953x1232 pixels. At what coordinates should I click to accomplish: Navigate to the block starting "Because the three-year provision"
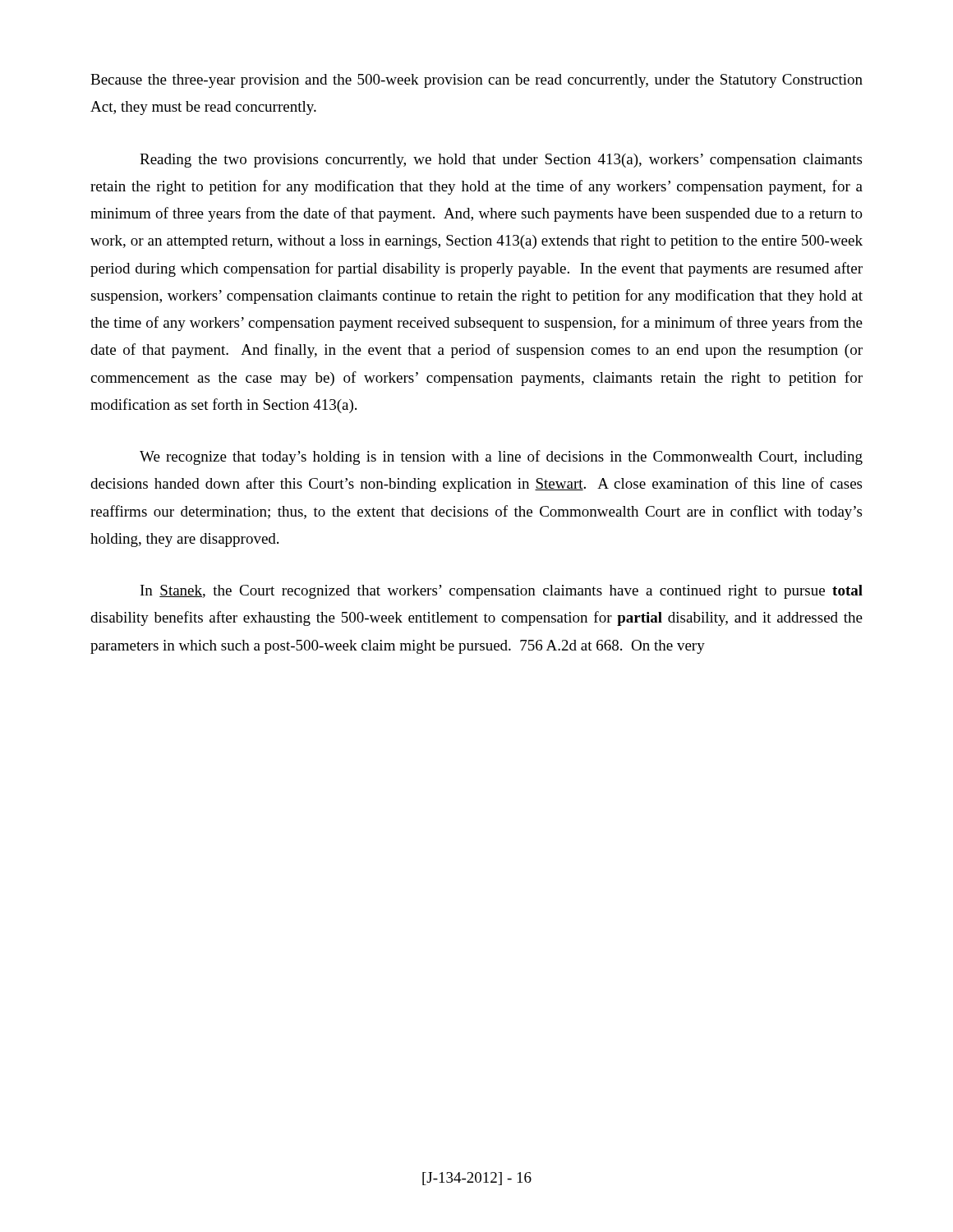pyautogui.click(x=476, y=93)
